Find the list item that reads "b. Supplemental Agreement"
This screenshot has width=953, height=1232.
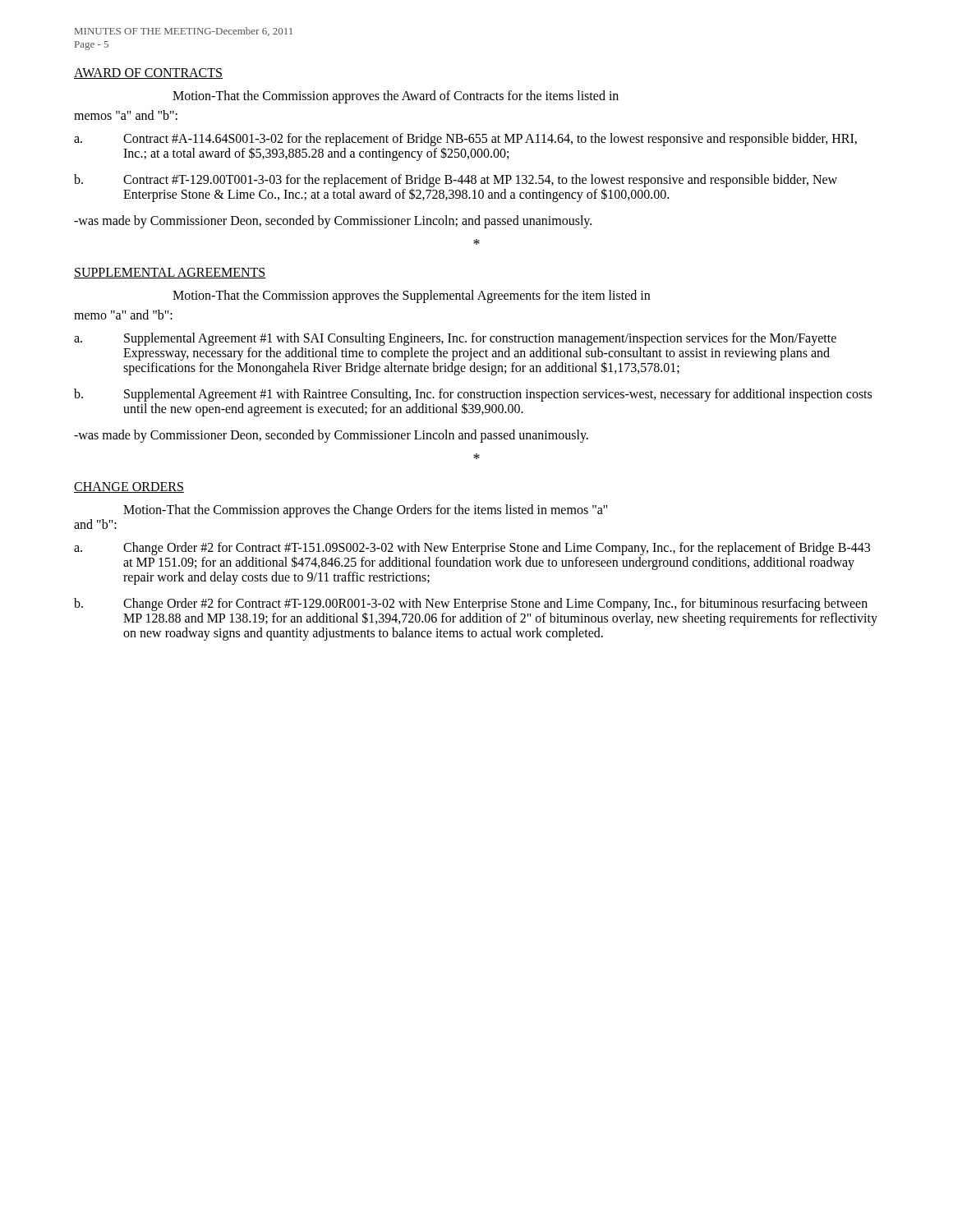pos(476,402)
